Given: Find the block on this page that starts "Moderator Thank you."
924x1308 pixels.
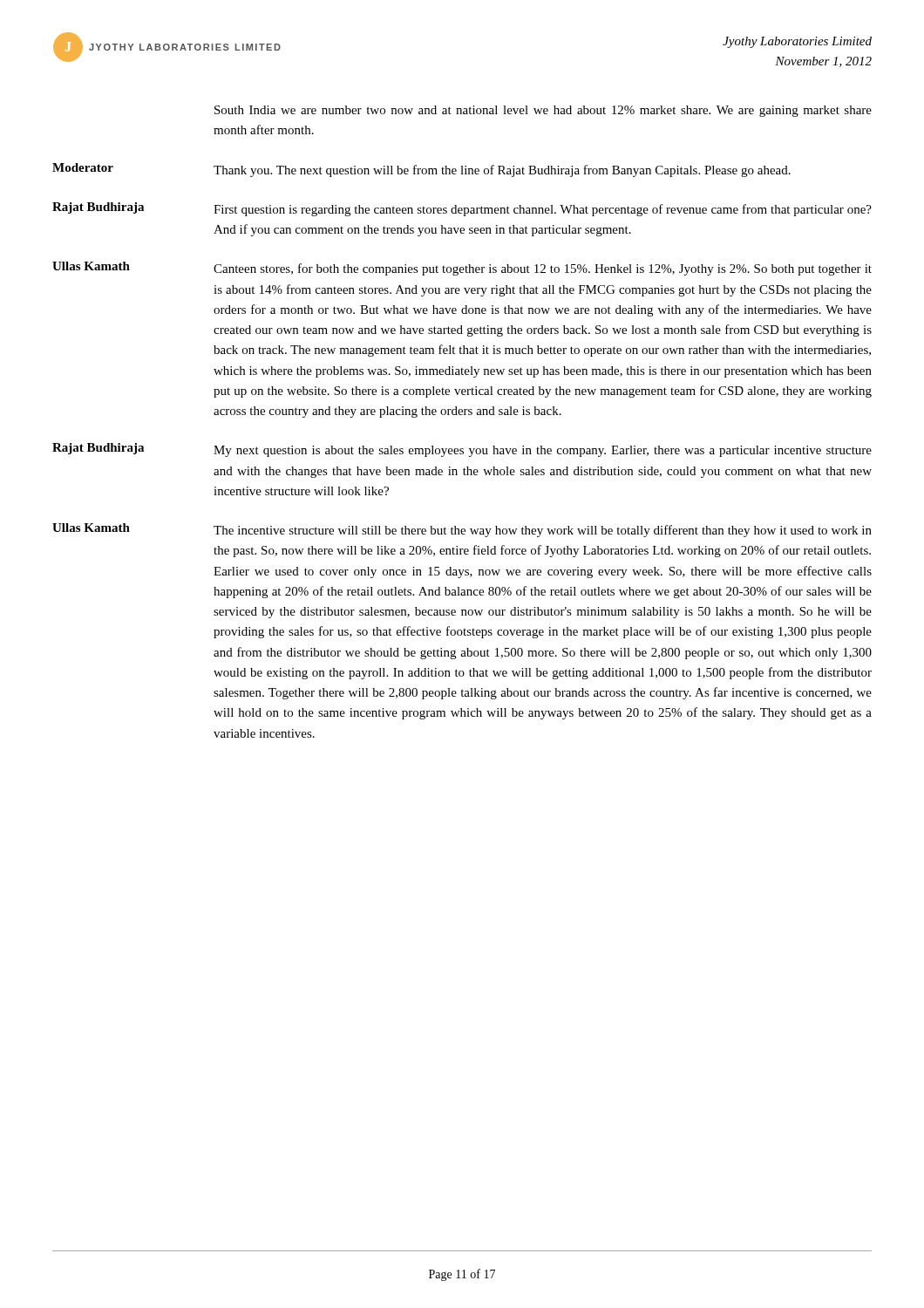Looking at the screenshot, I should [x=462, y=170].
